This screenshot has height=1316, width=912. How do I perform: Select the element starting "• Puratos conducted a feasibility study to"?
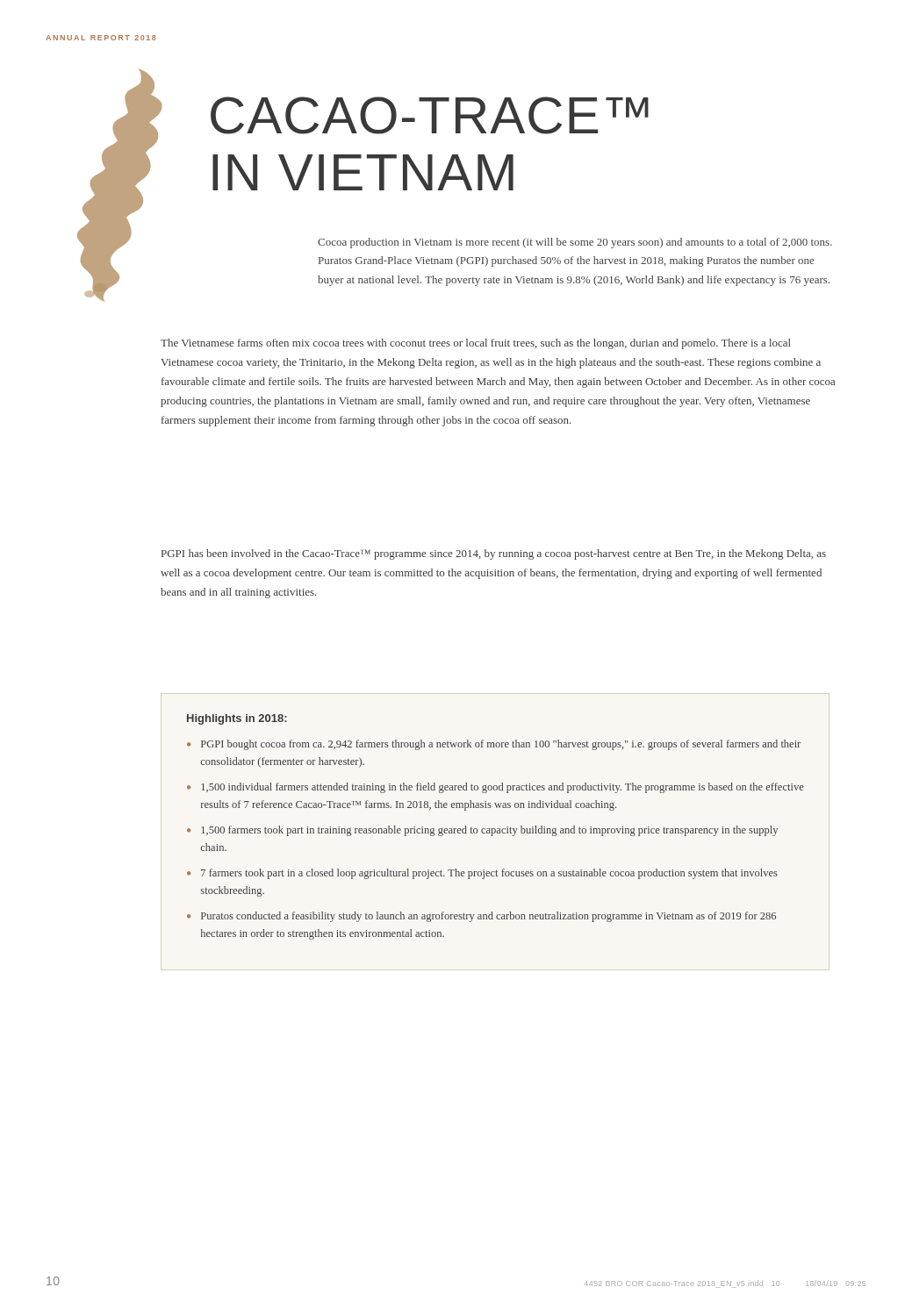coord(495,925)
